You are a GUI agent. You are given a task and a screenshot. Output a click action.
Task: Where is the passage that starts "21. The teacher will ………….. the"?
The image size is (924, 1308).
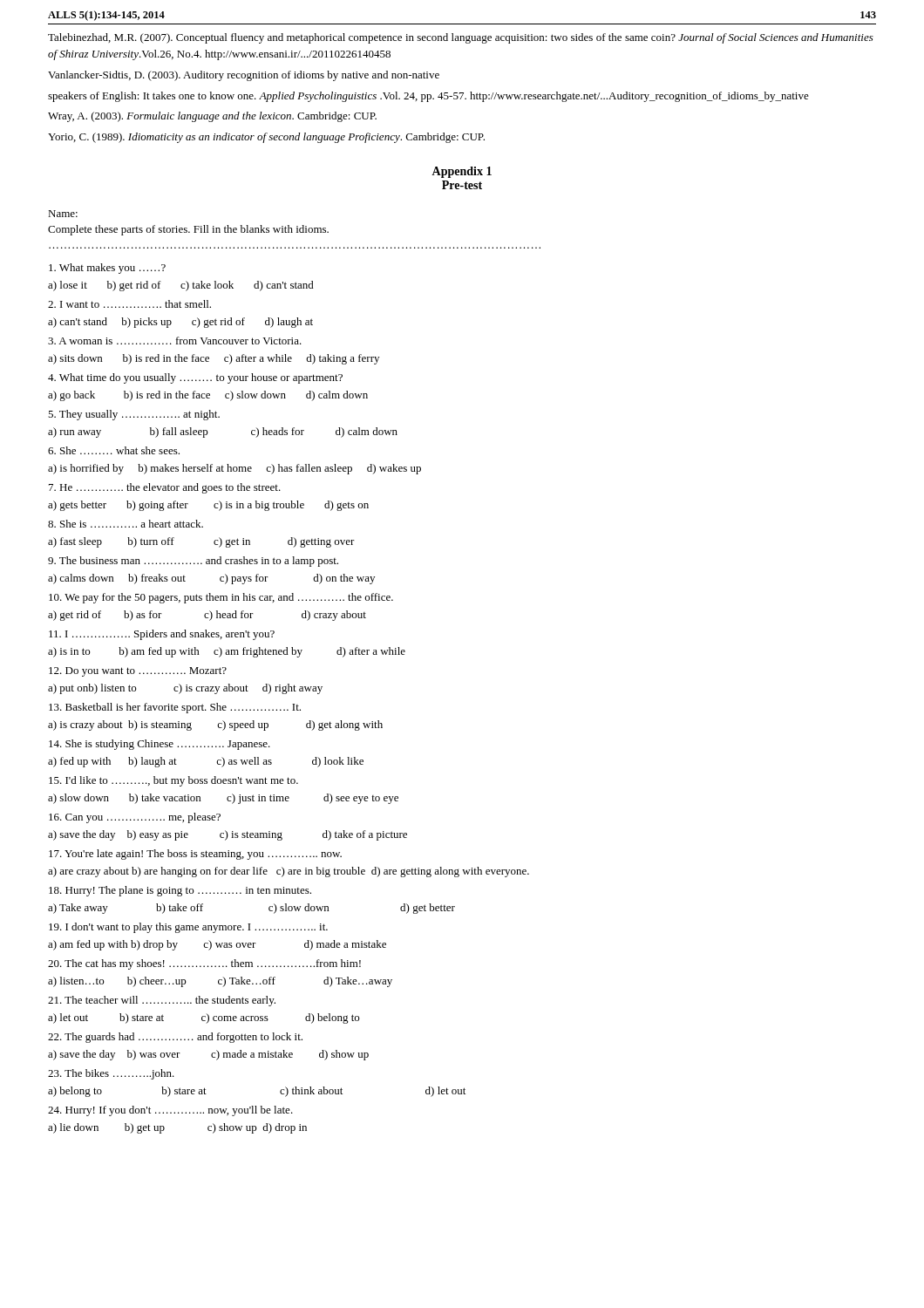tap(204, 1008)
